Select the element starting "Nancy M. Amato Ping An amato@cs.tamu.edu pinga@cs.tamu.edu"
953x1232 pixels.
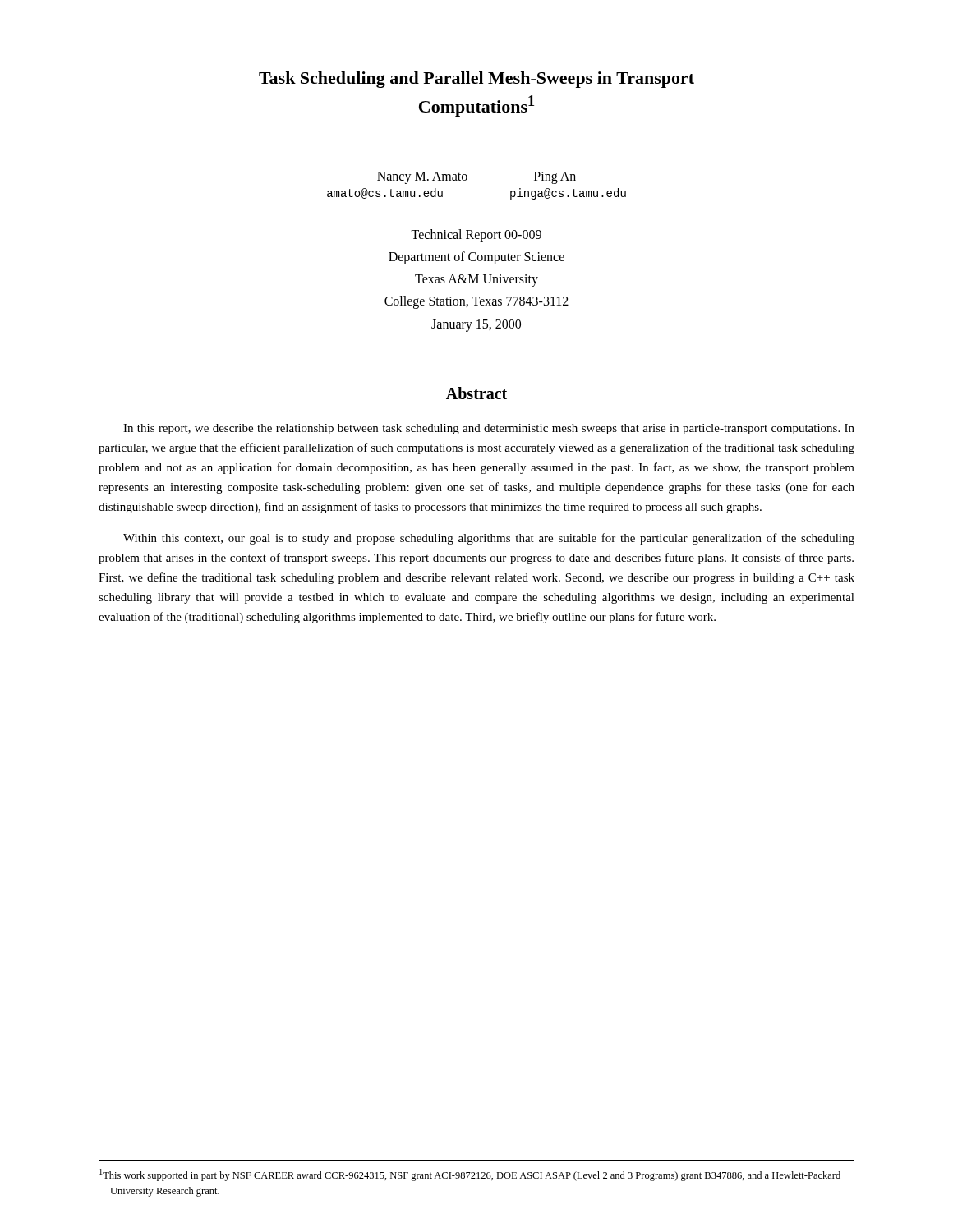tap(476, 185)
